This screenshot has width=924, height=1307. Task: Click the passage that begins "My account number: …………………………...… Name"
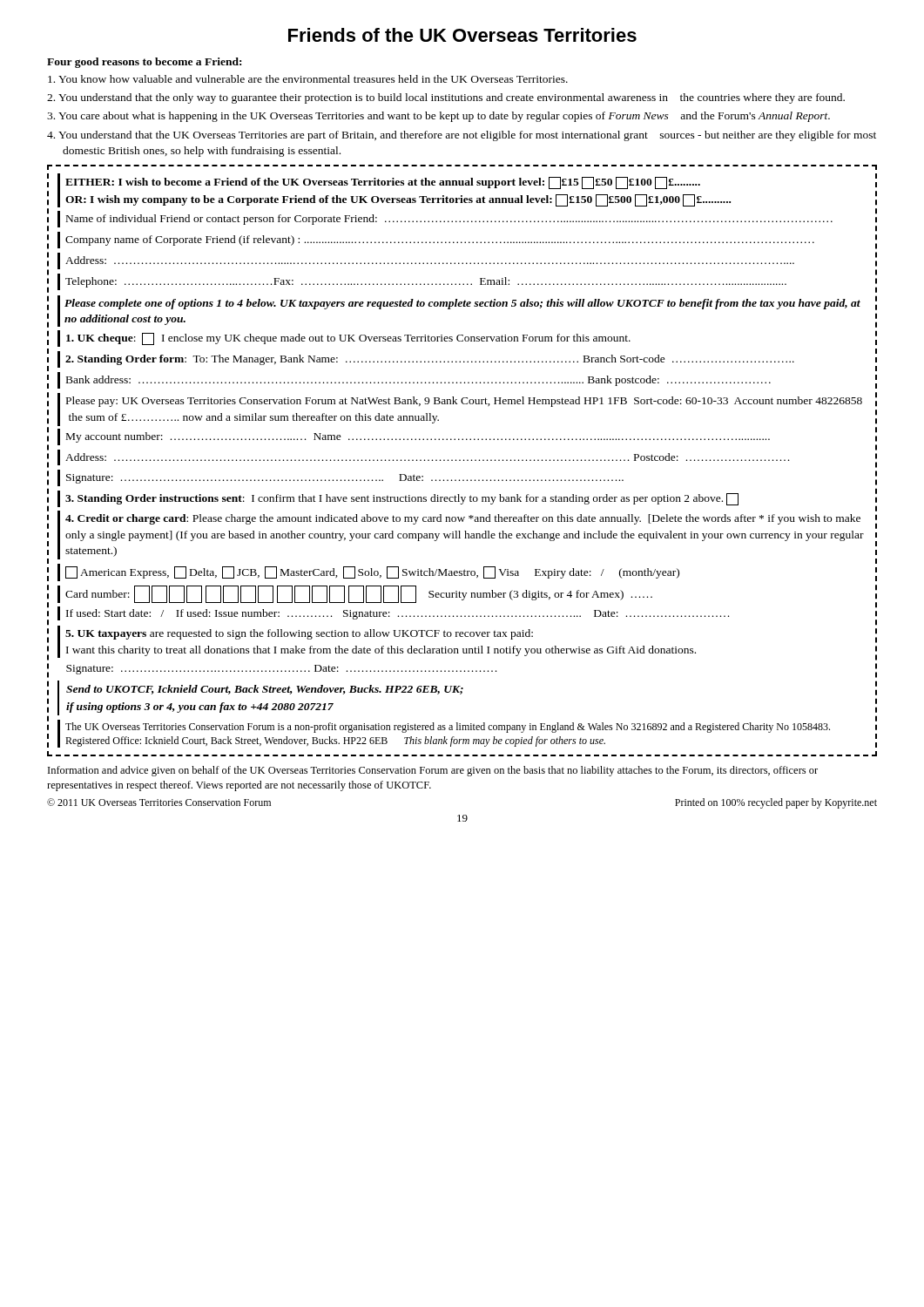coord(418,436)
